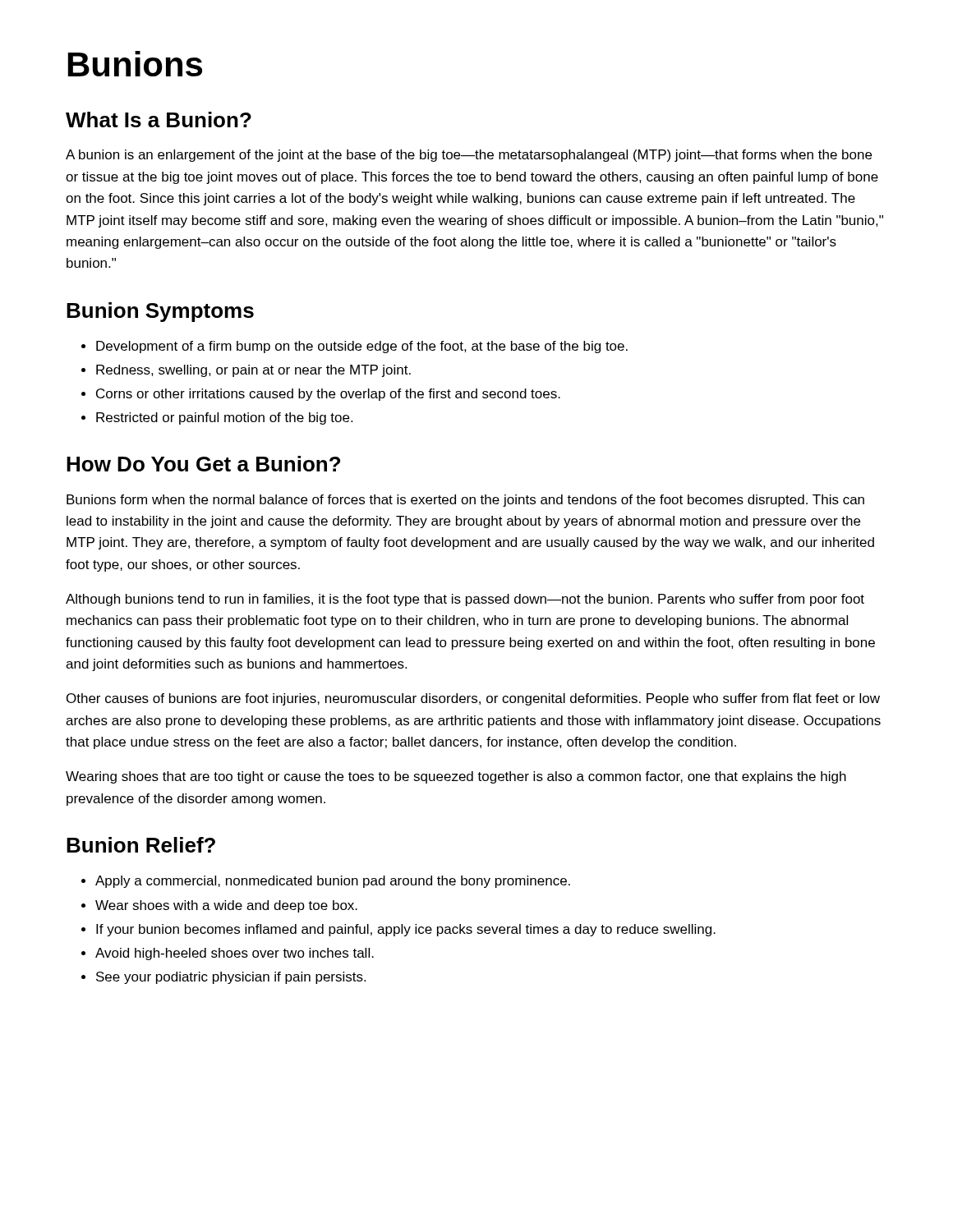Screen dimensions: 1232x953
Task: Click on the text starting "Corns or other"
Action: 328,394
